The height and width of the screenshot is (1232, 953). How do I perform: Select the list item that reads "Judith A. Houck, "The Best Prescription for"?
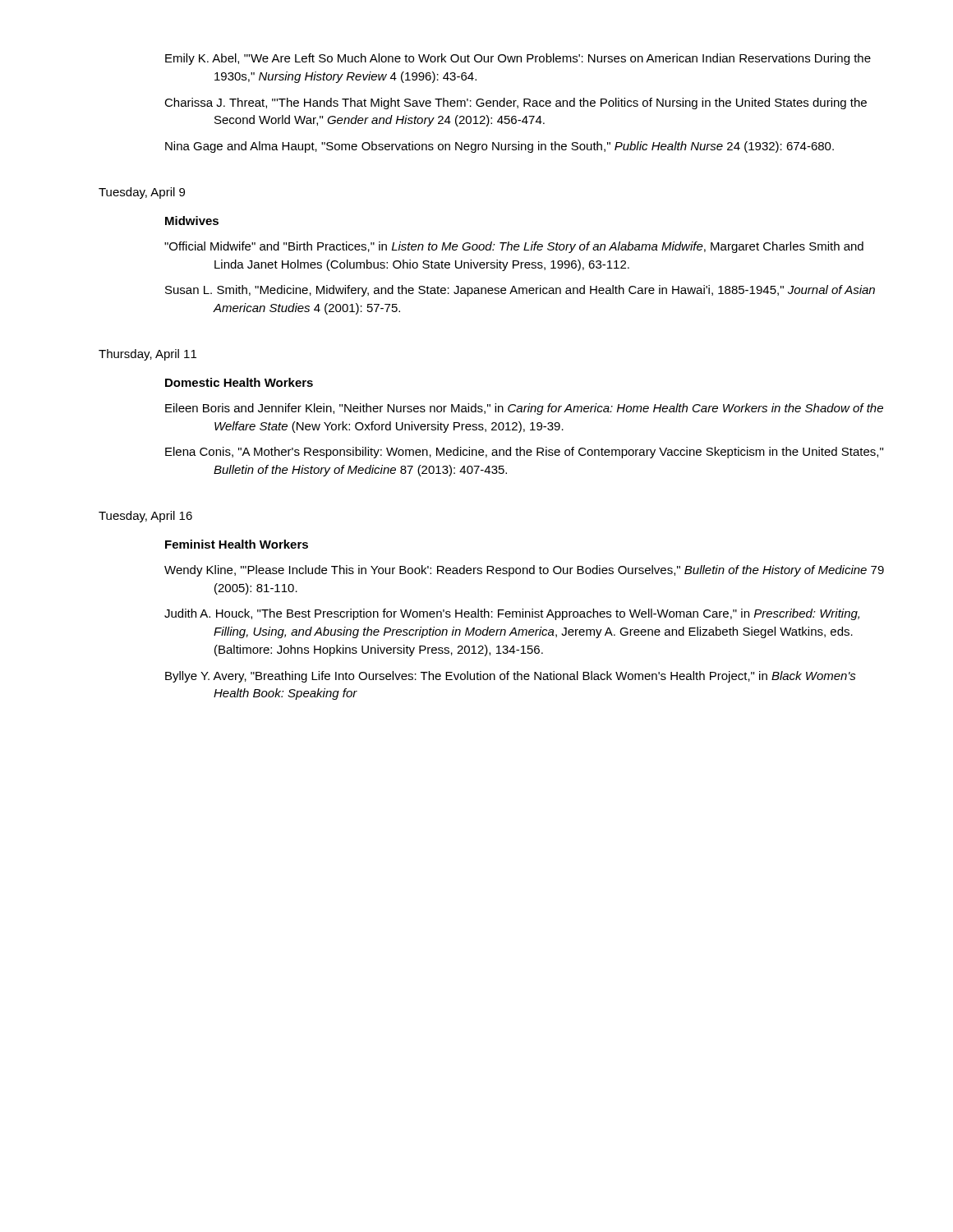coord(513,631)
